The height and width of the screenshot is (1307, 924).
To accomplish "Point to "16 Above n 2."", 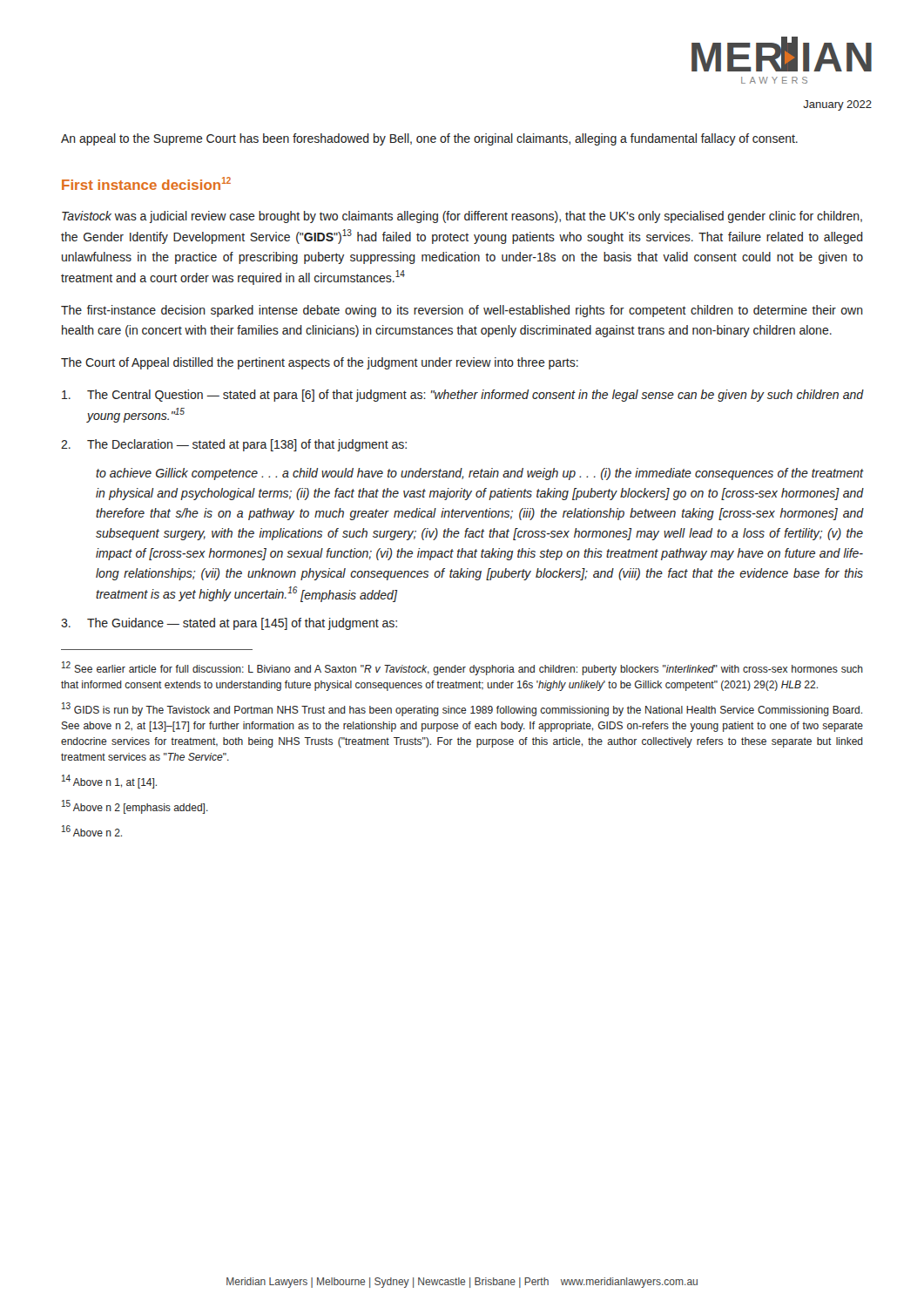I will pos(92,832).
